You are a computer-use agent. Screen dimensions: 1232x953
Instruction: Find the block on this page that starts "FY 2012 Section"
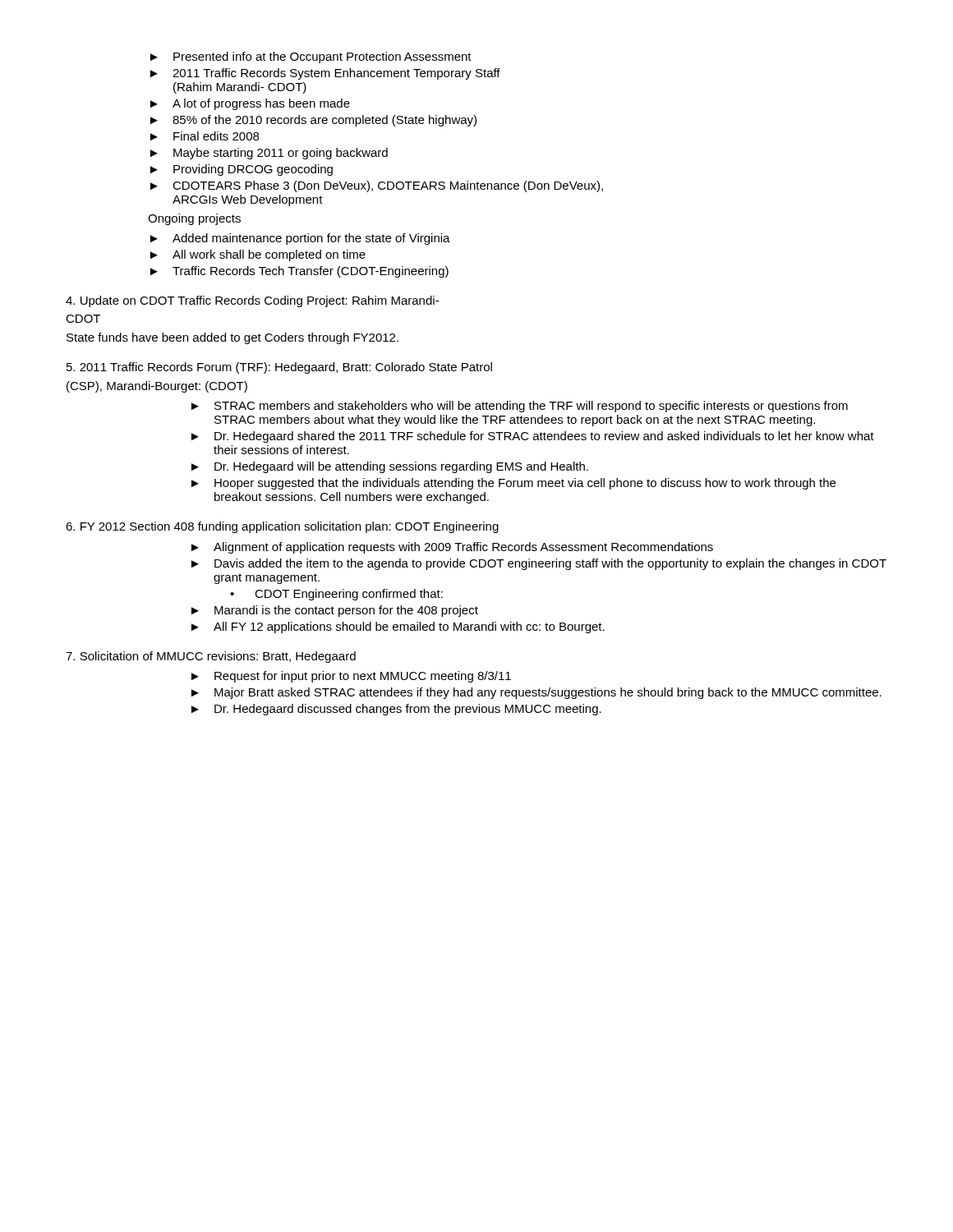point(282,526)
